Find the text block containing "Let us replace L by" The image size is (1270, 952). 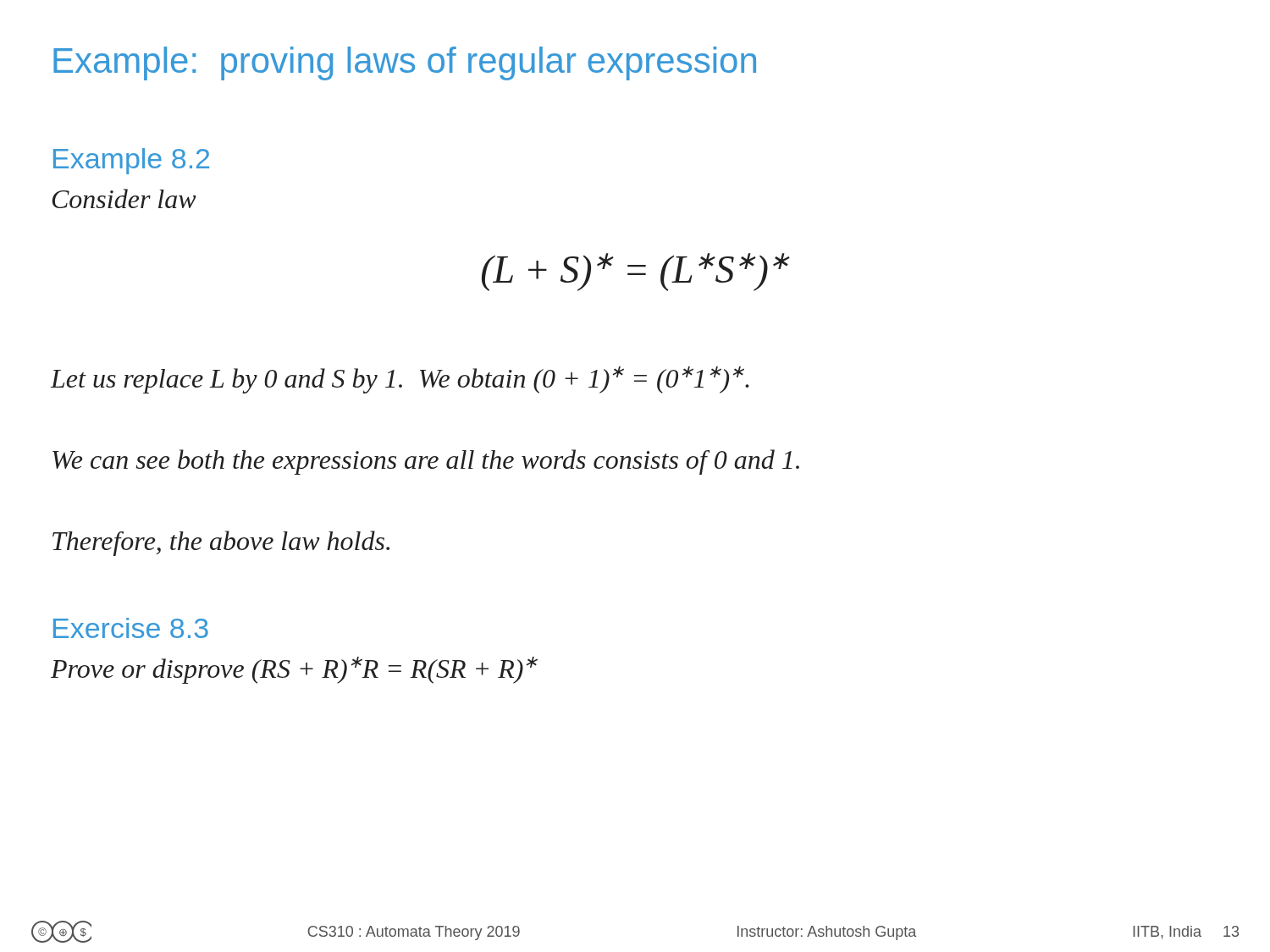click(401, 378)
